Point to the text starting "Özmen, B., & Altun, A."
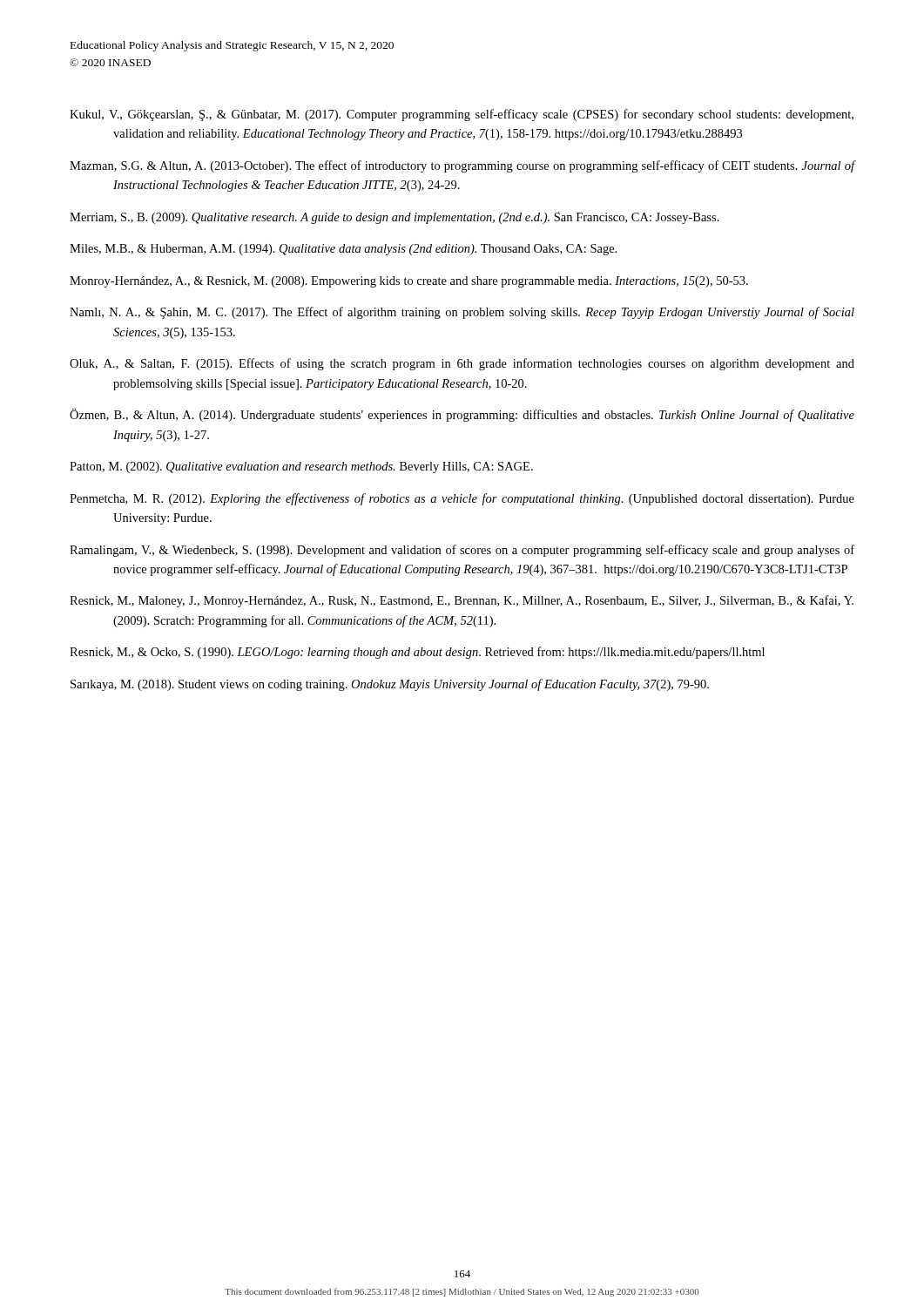 point(462,425)
